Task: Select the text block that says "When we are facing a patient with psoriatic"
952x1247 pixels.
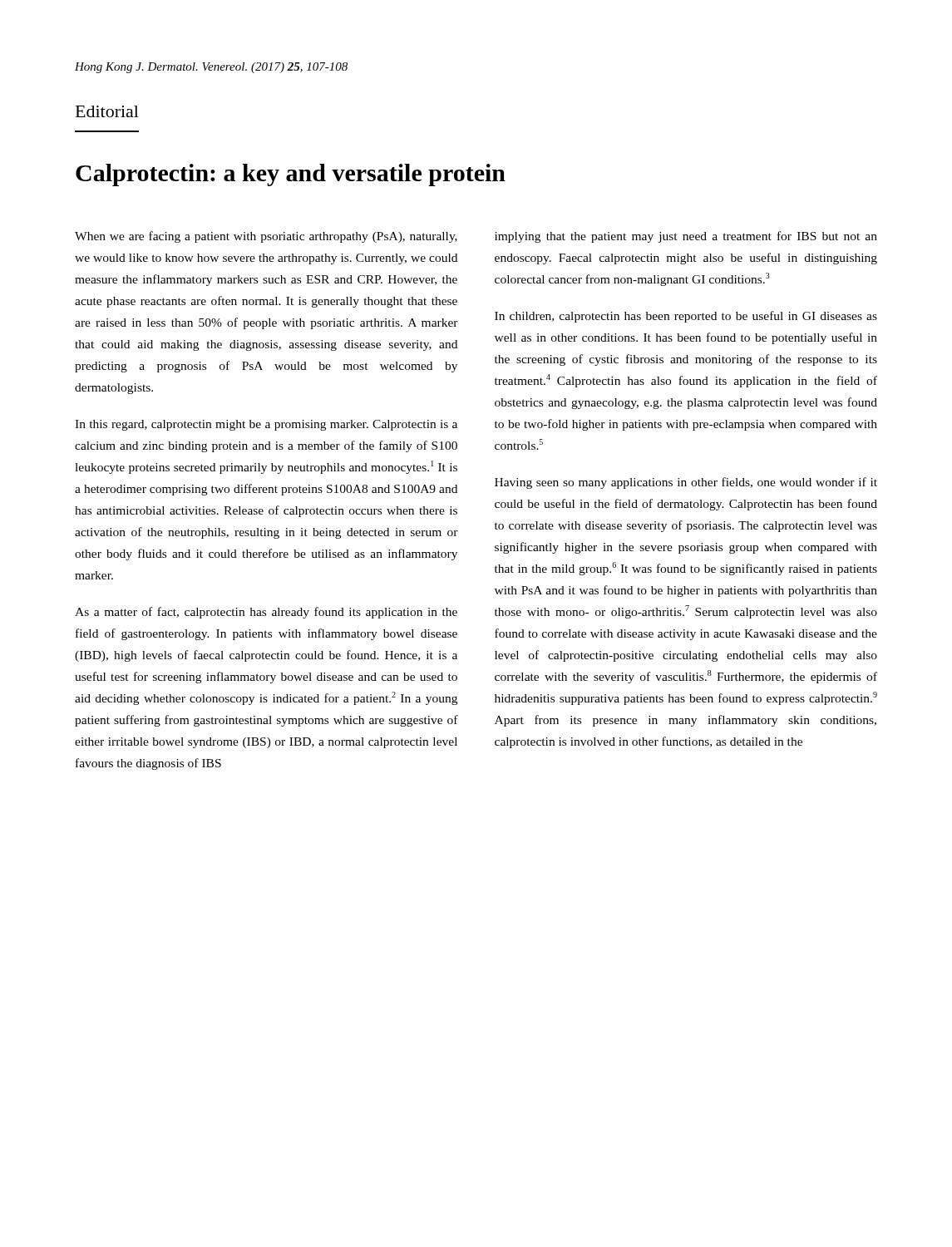Action: pos(266,311)
